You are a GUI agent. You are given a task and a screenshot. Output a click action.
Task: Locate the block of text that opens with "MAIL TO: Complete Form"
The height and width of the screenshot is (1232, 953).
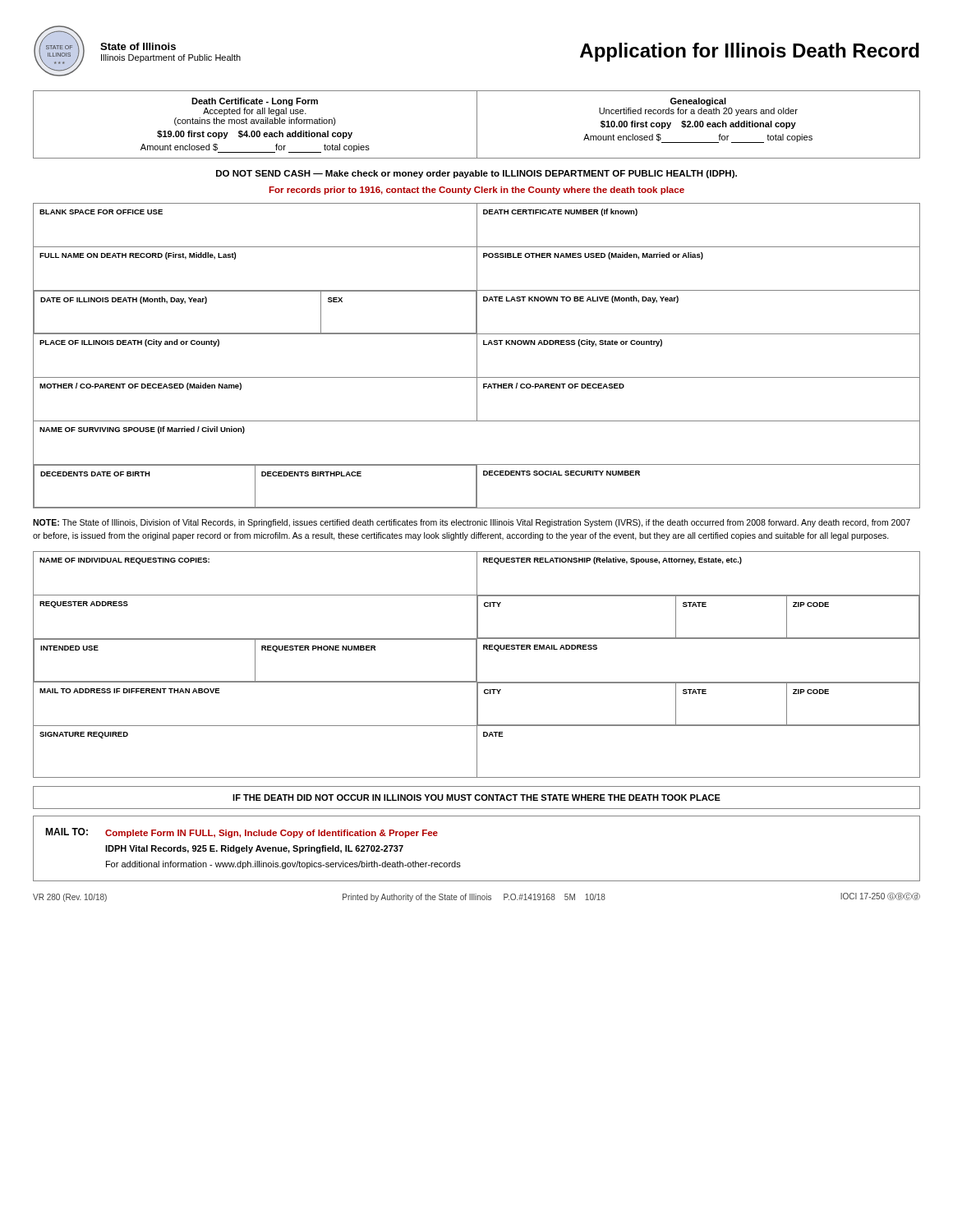click(253, 848)
